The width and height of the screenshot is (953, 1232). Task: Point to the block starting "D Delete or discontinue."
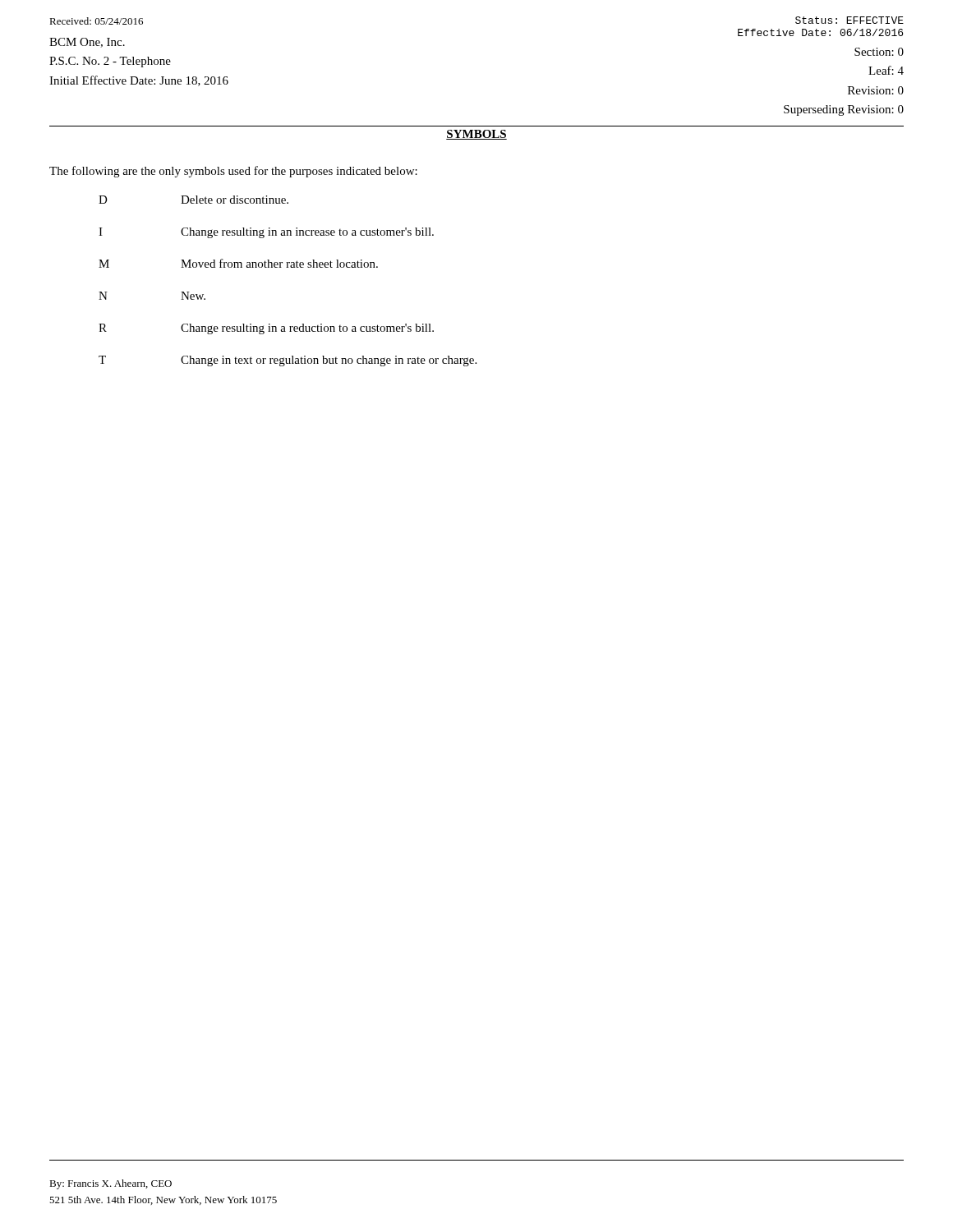193,200
